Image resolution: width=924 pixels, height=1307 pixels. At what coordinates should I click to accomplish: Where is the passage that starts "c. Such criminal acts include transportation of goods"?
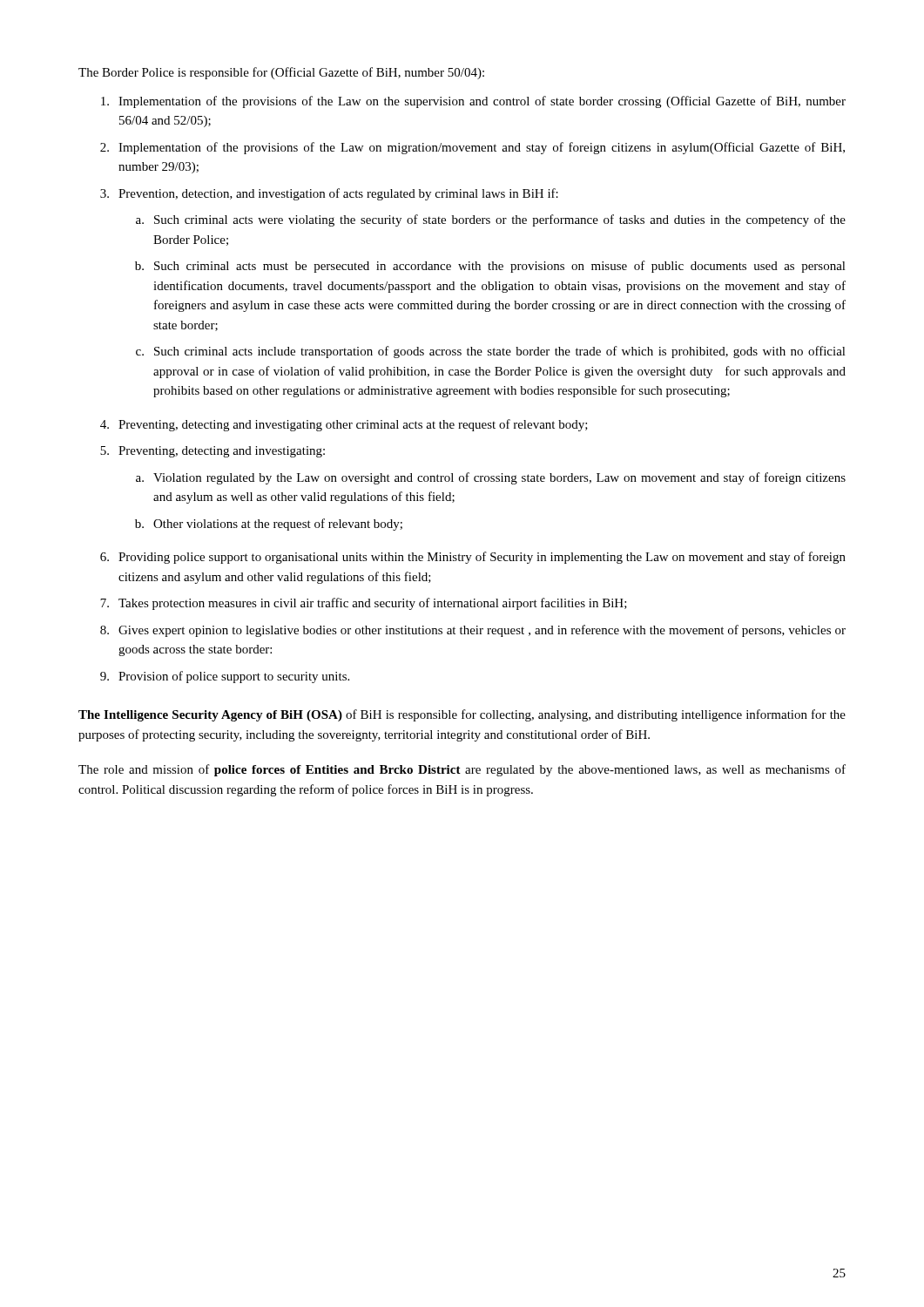pos(482,371)
